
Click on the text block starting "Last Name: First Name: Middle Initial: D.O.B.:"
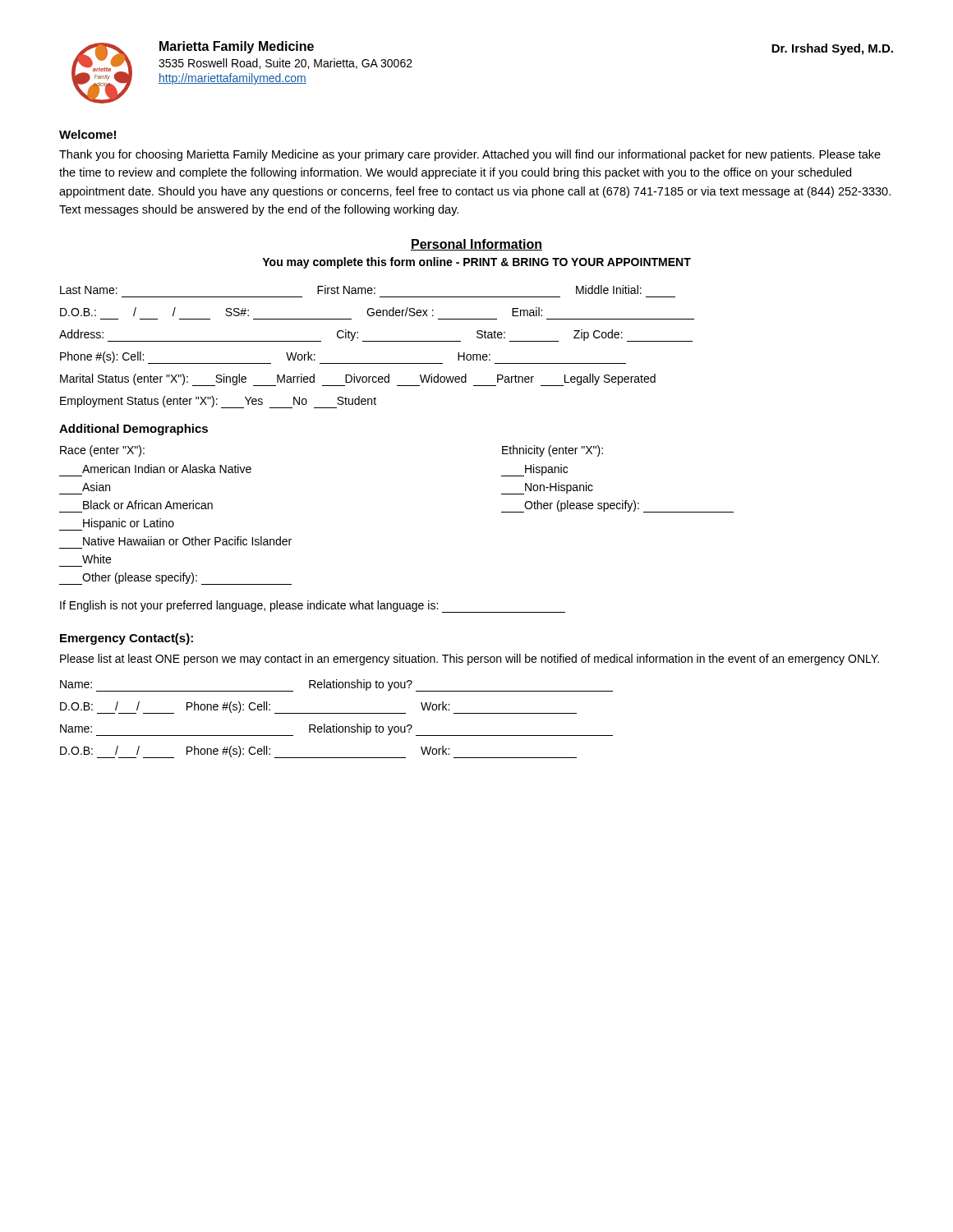(476, 346)
